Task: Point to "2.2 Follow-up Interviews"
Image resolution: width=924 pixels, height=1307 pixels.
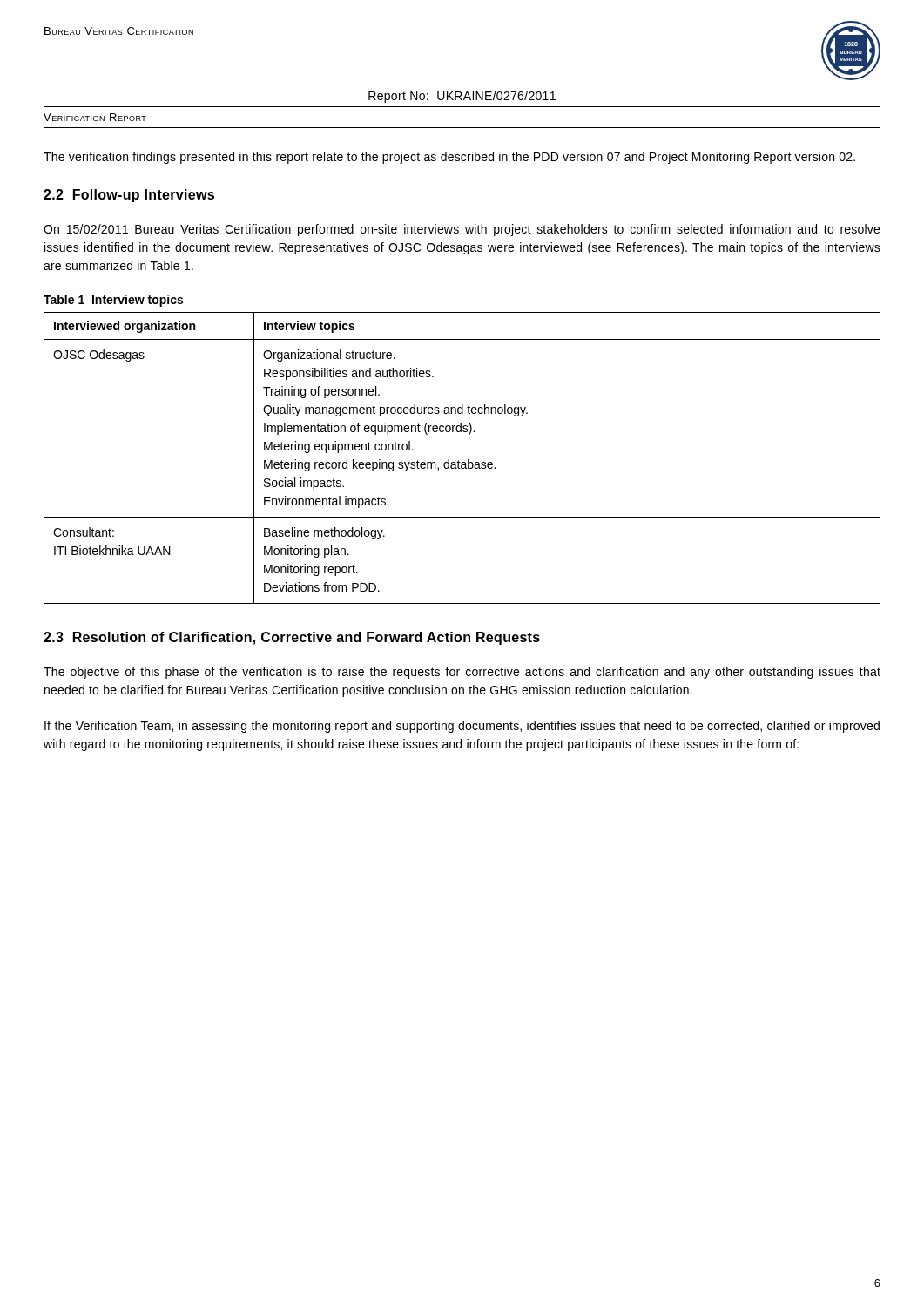Action: (x=129, y=195)
